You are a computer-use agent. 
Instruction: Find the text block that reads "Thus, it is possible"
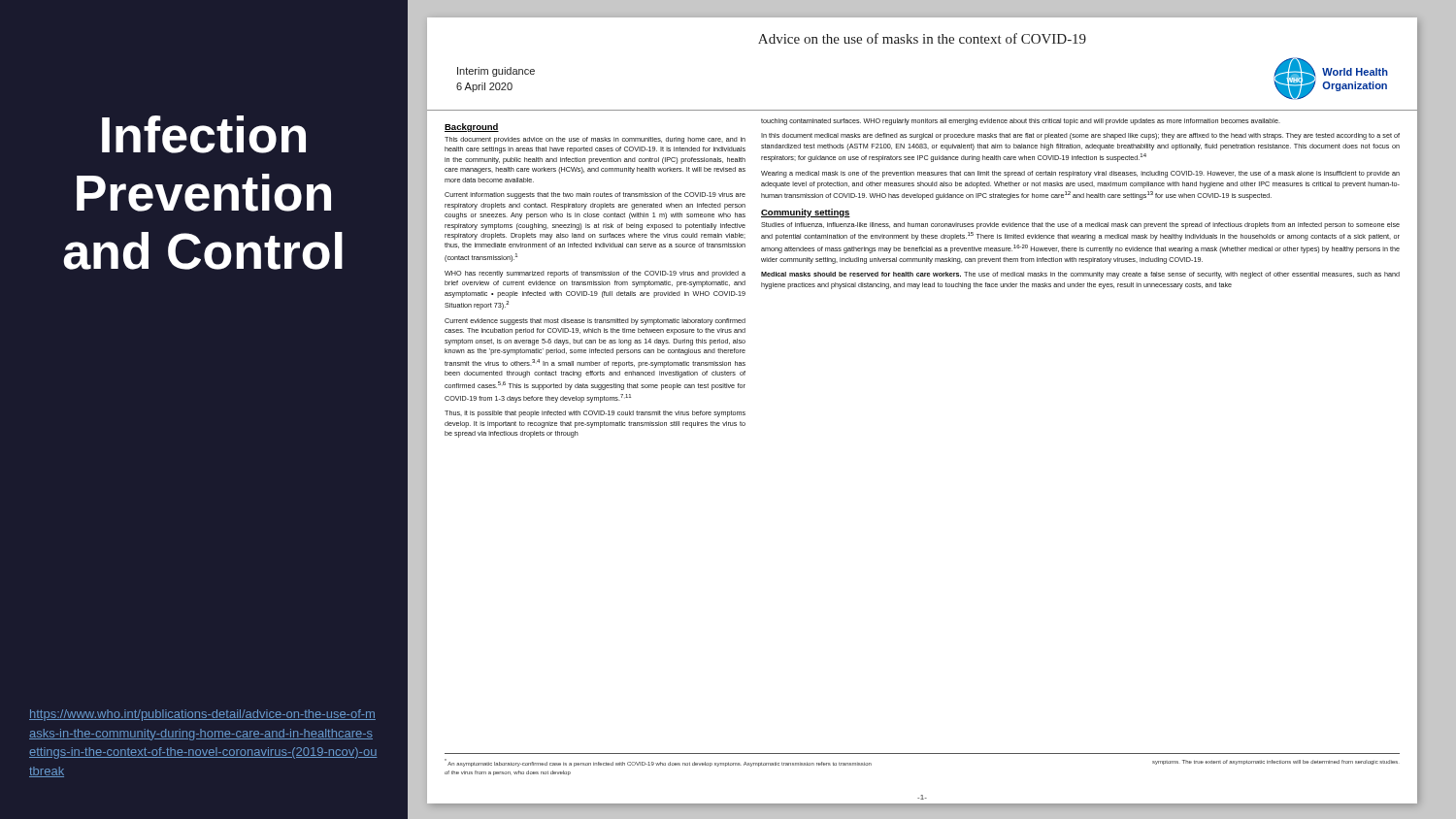[x=595, y=423]
